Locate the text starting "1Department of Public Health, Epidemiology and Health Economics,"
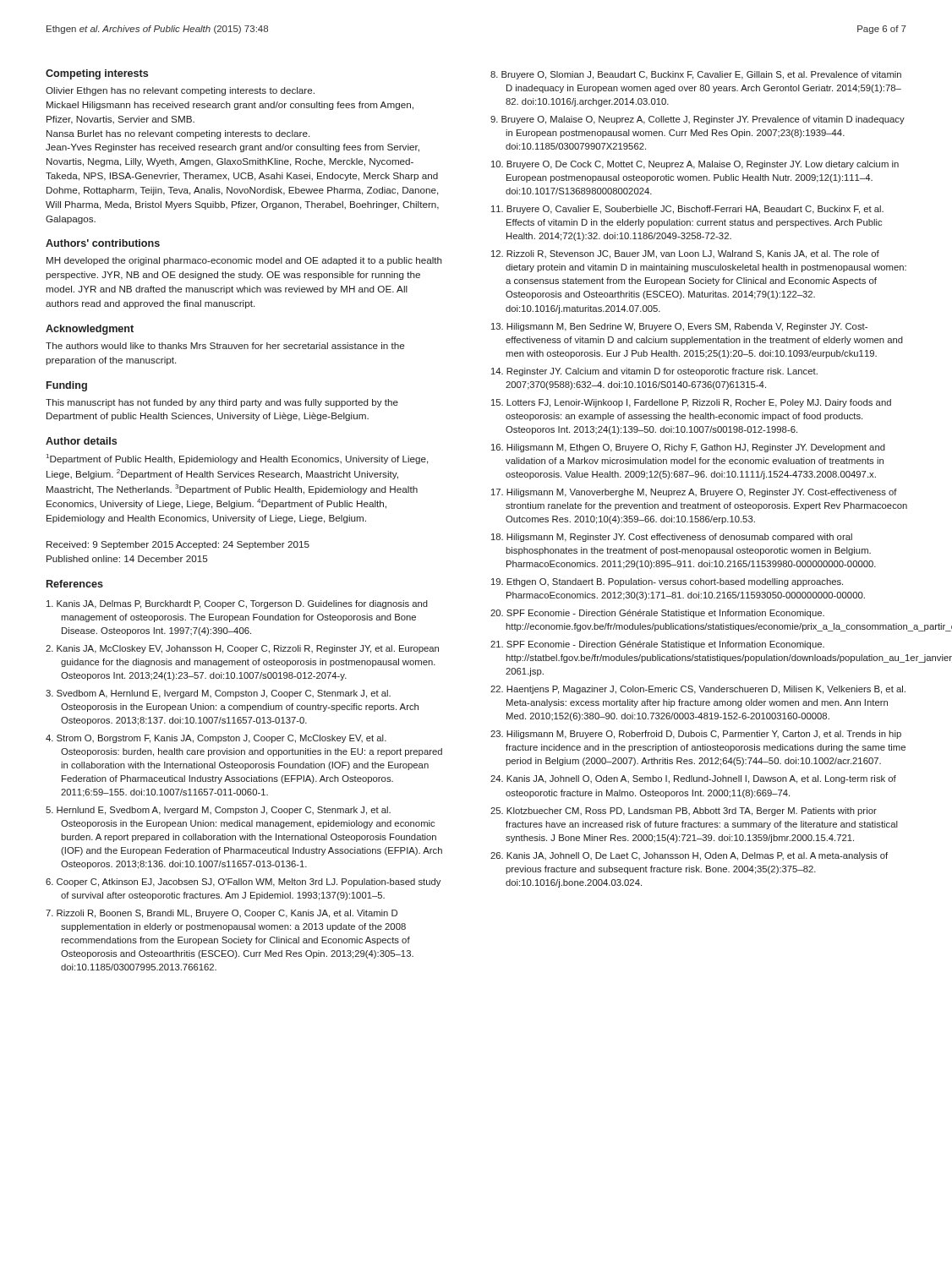The image size is (952, 1268). point(244,489)
